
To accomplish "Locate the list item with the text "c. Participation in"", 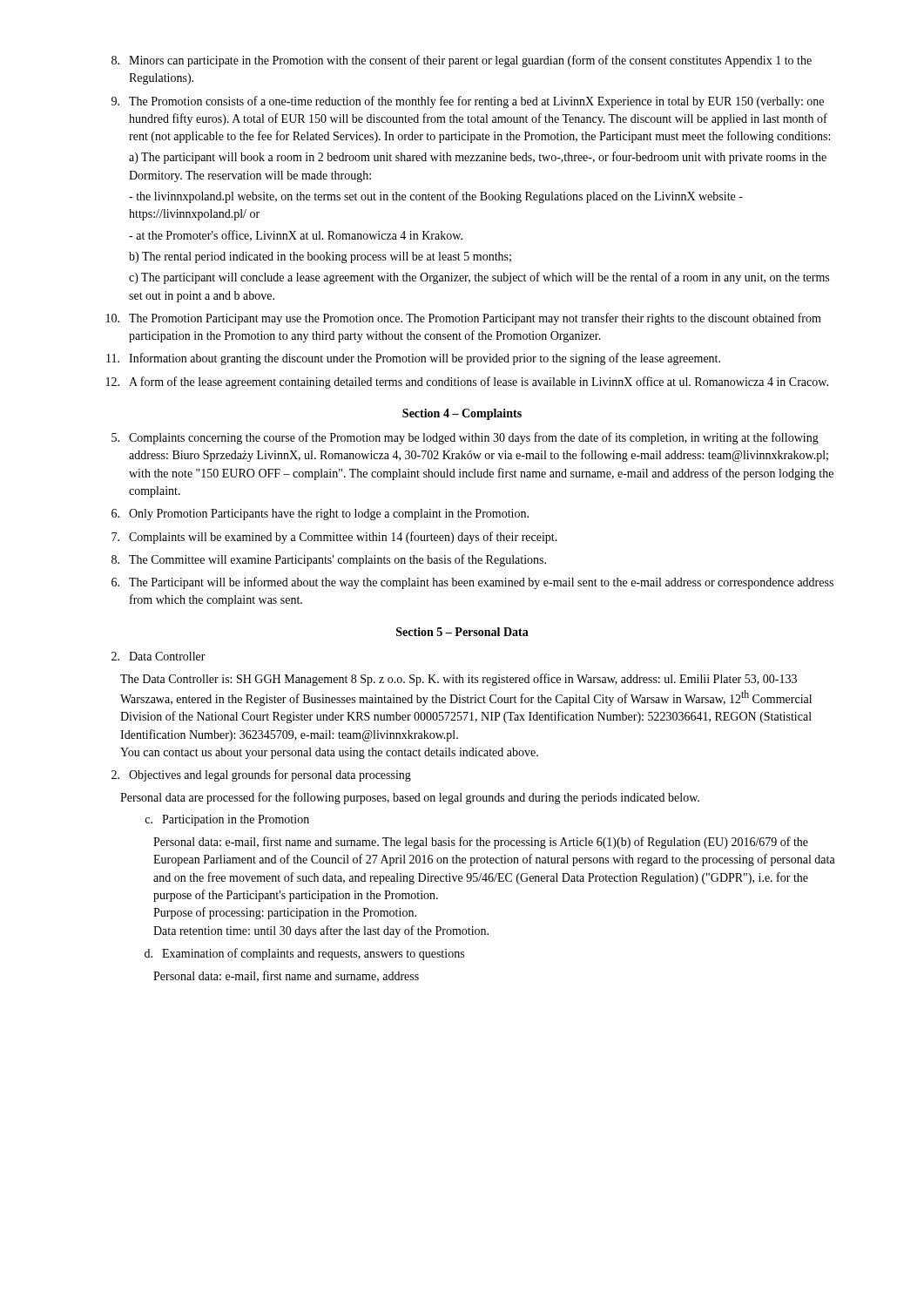I will (227, 820).
